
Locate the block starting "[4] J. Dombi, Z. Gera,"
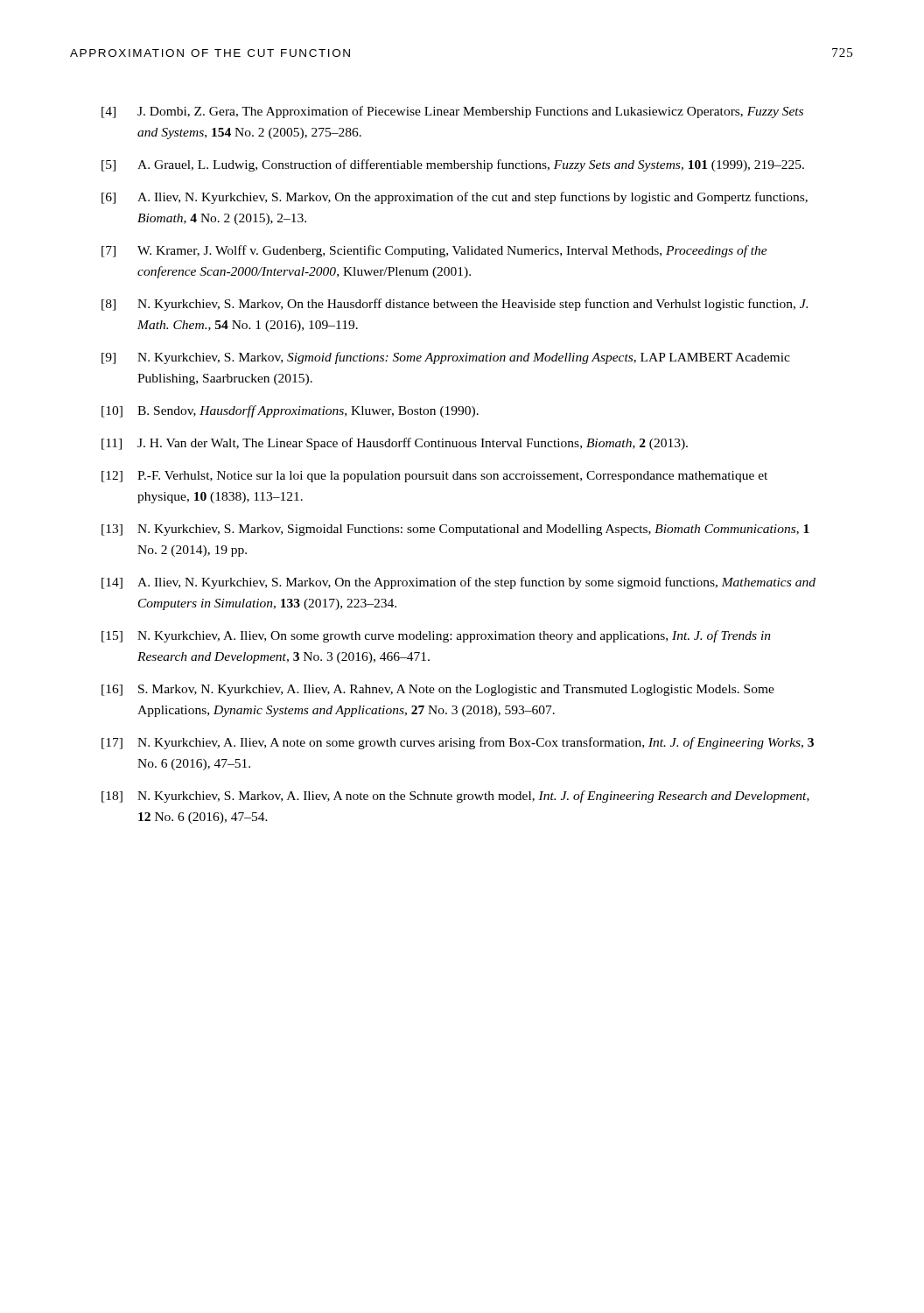[462, 122]
